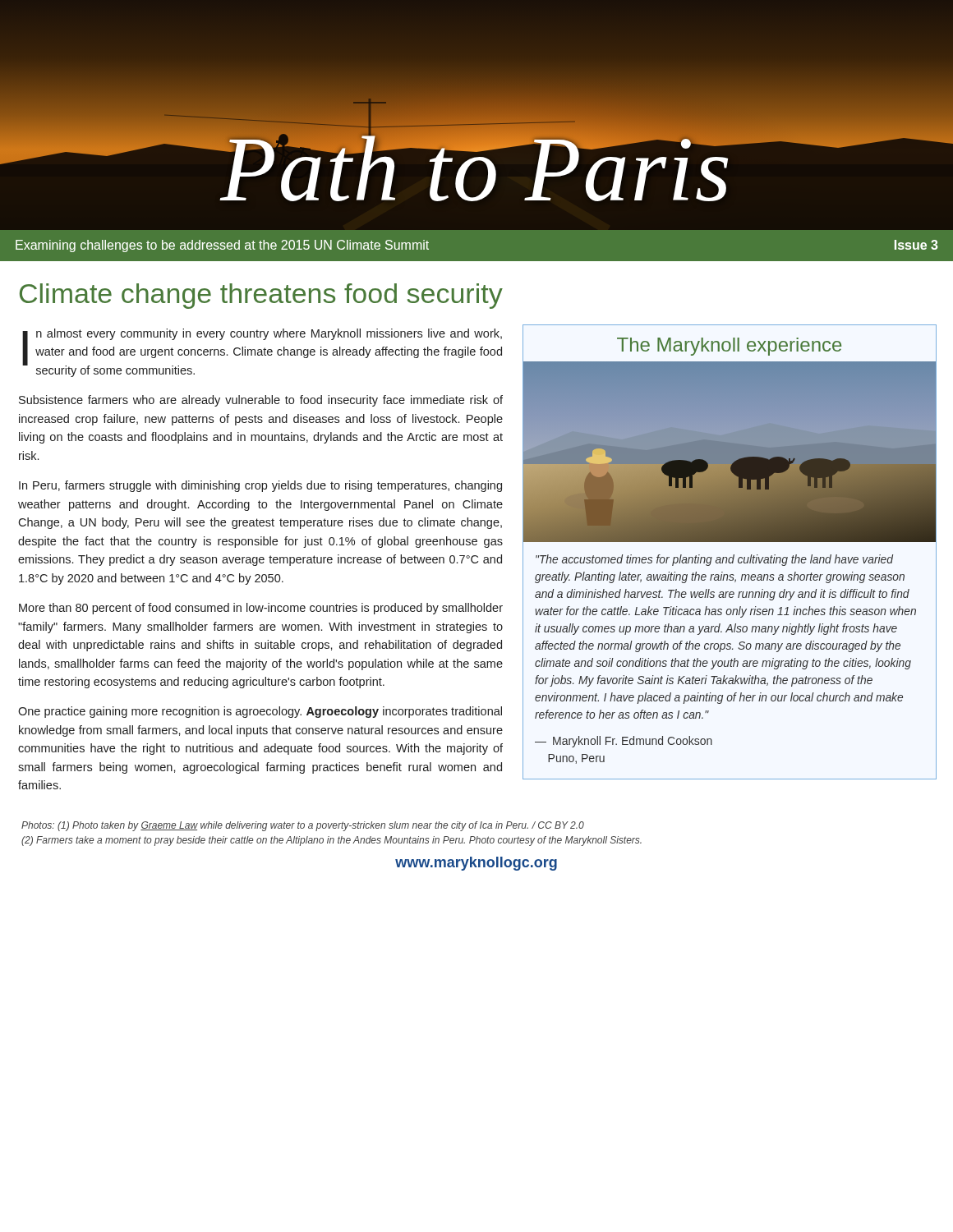Screen dimensions: 1232x953
Task: Select the text block that reads "One practice gaining more recognition is agroecology. Agroecology"
Action: [x=260, y=749]
